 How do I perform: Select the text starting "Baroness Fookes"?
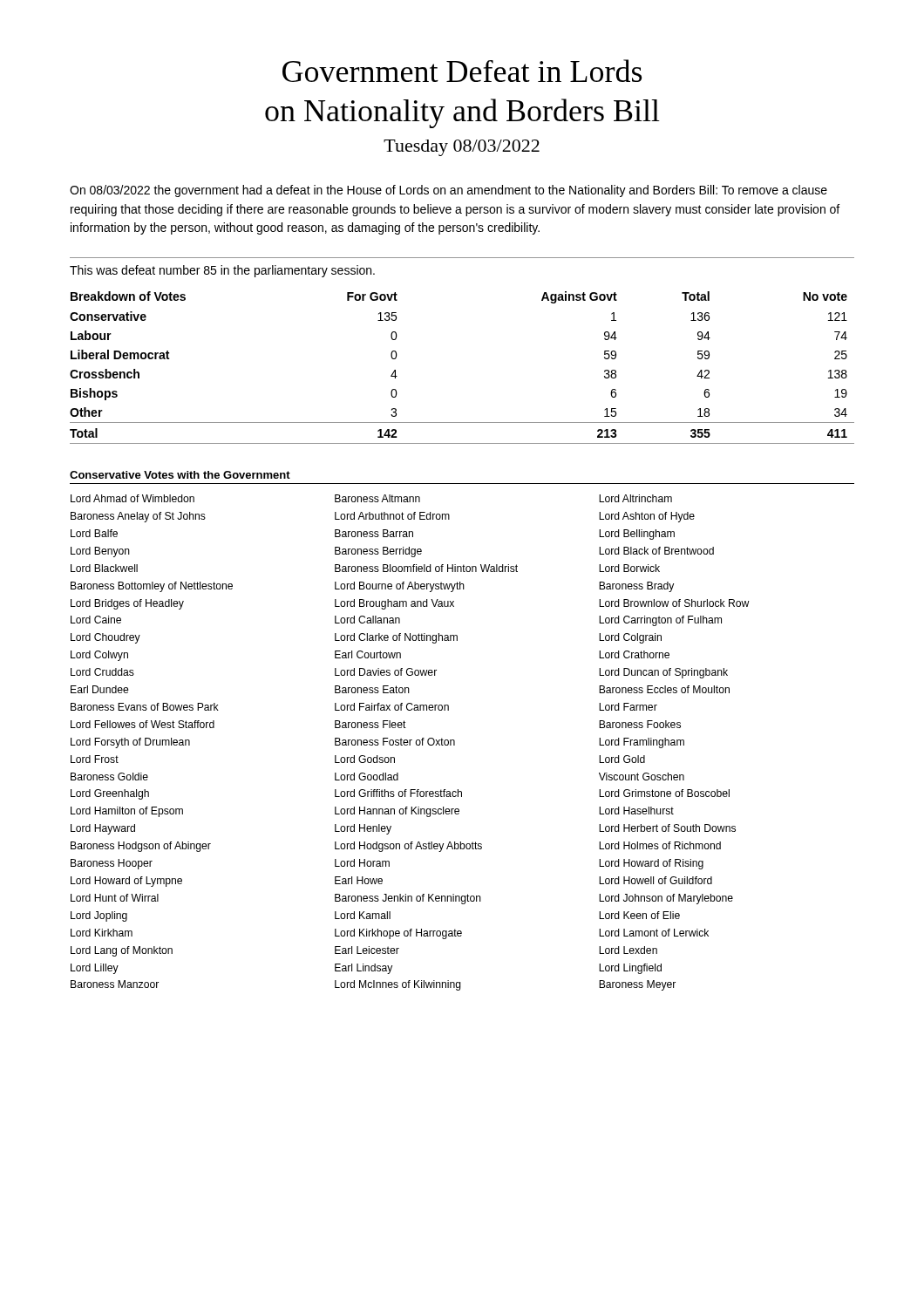640,725
